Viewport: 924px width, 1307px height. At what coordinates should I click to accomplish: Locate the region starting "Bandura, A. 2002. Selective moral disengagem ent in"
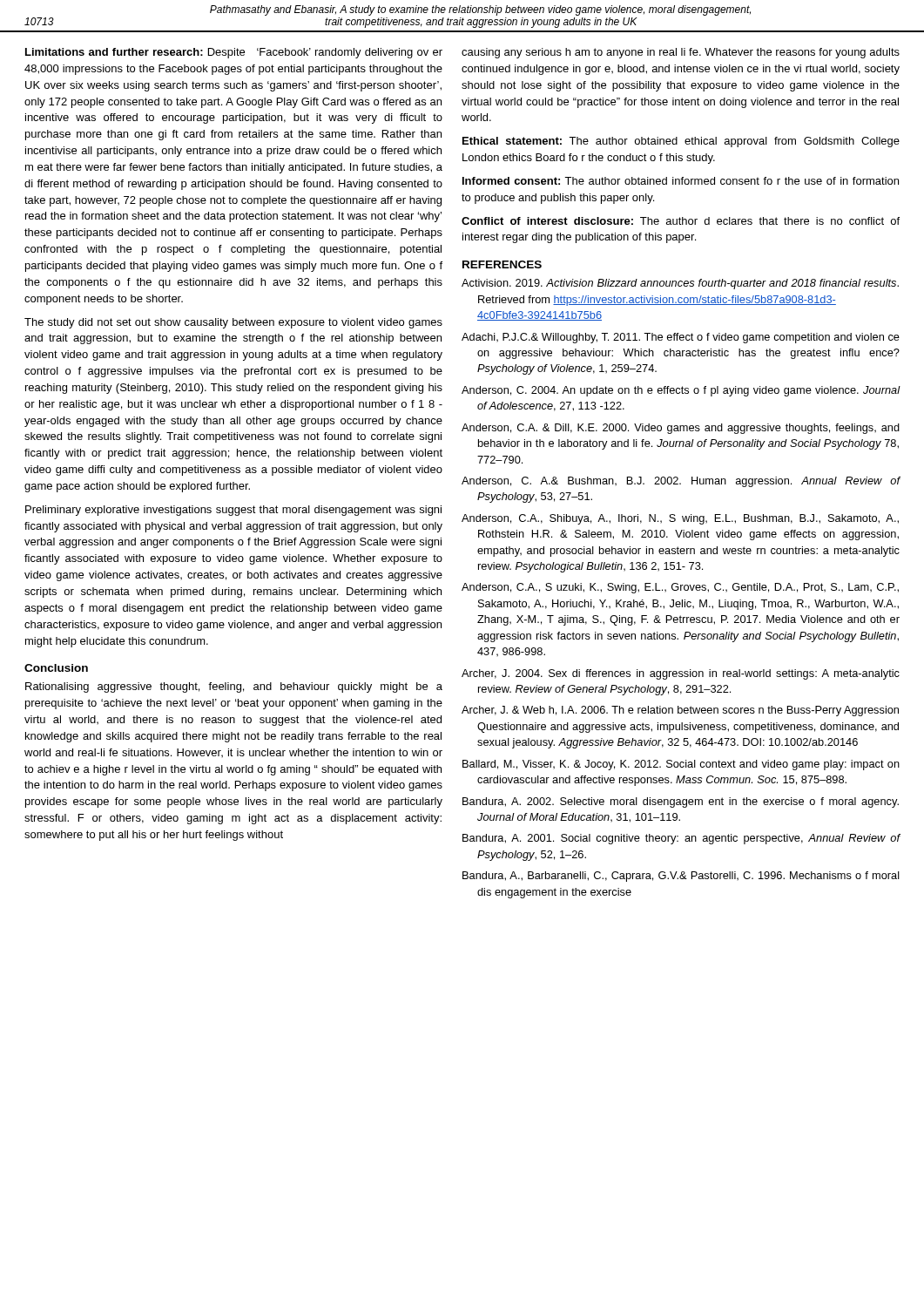click(x=681, y=809)
